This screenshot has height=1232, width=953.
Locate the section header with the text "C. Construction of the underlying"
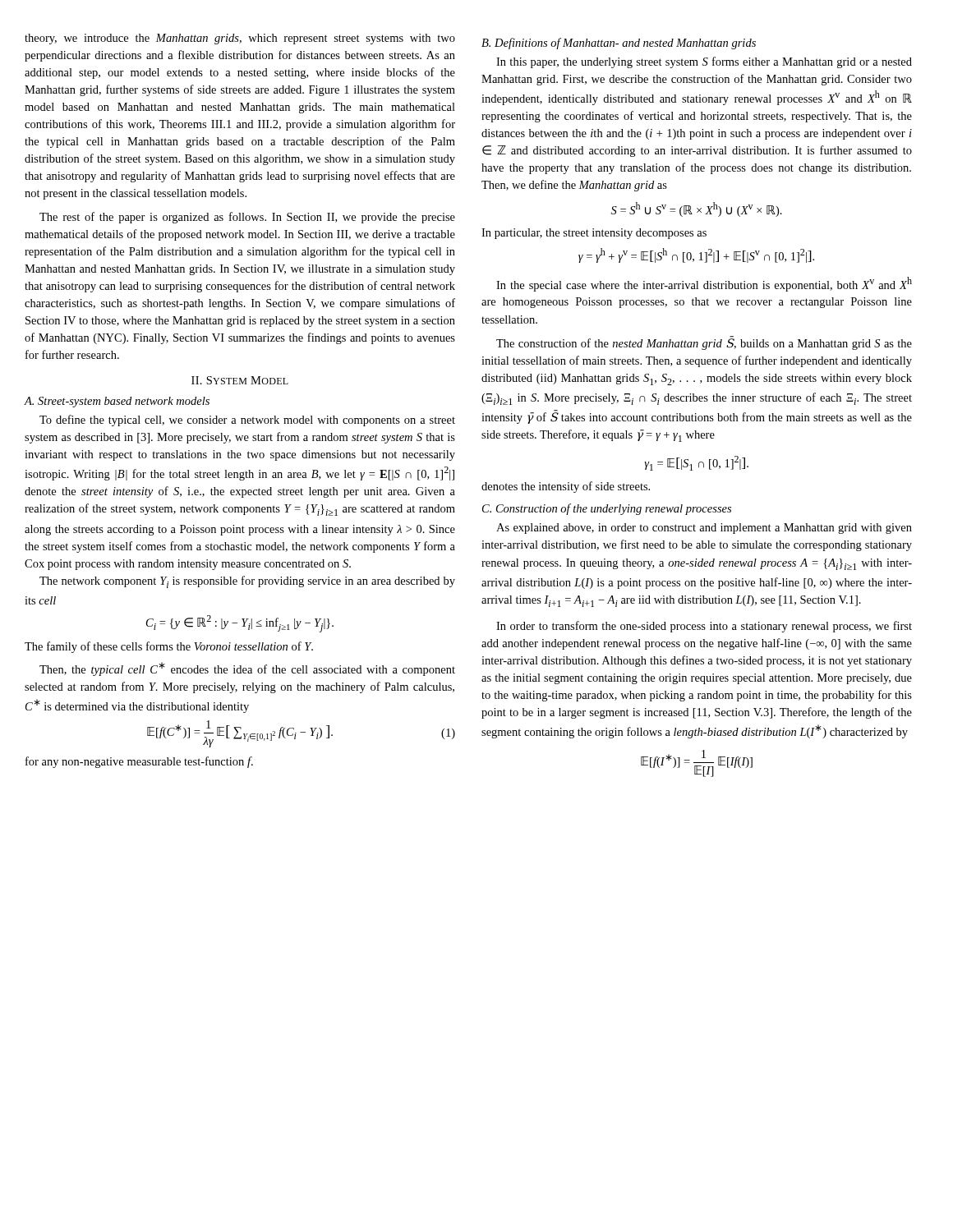pos(697,509)
